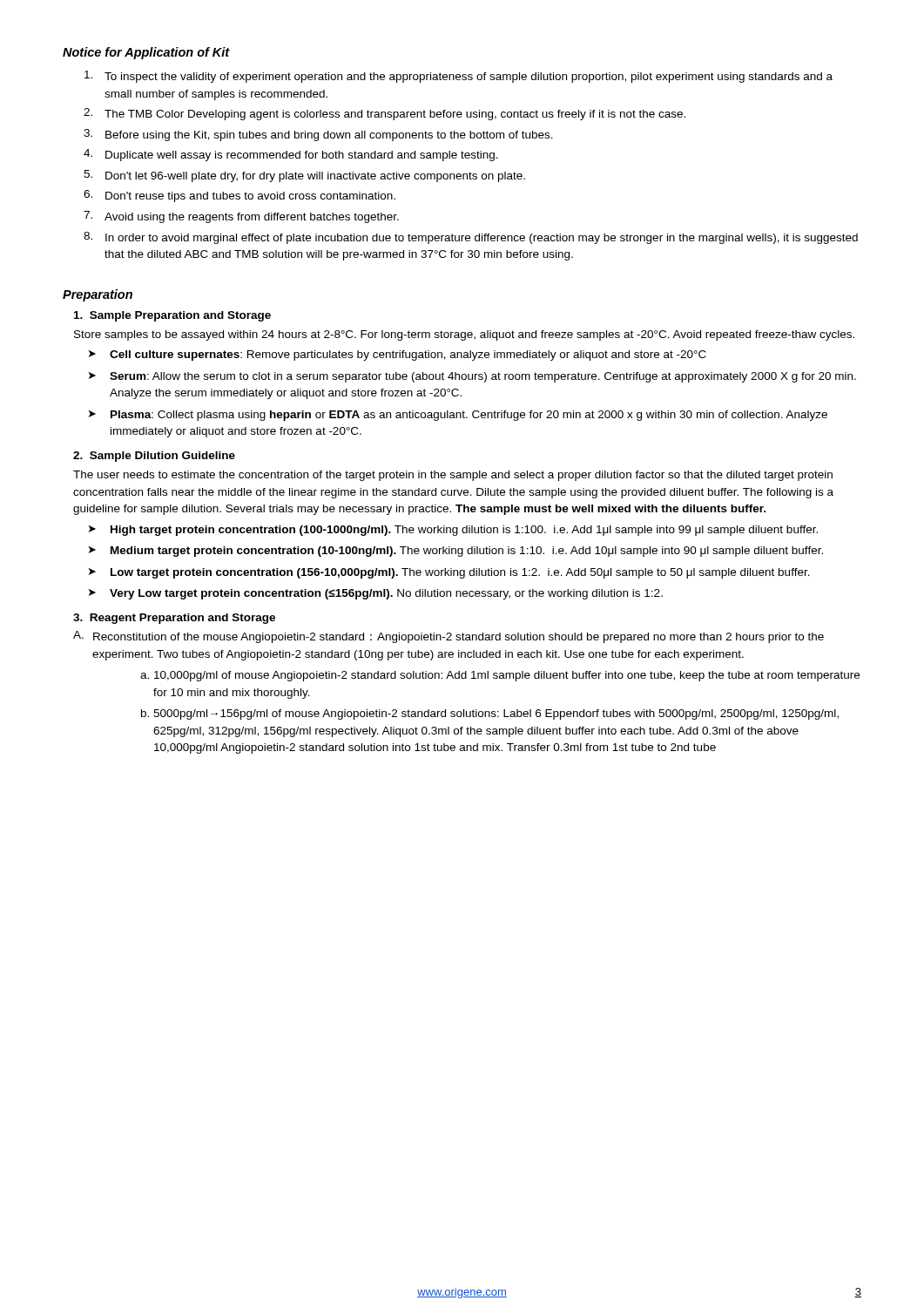Screen dimensions: 1307x924
Task: Click on the list item that reads "➤ Very Low target protein"
Action: [474, 594]
